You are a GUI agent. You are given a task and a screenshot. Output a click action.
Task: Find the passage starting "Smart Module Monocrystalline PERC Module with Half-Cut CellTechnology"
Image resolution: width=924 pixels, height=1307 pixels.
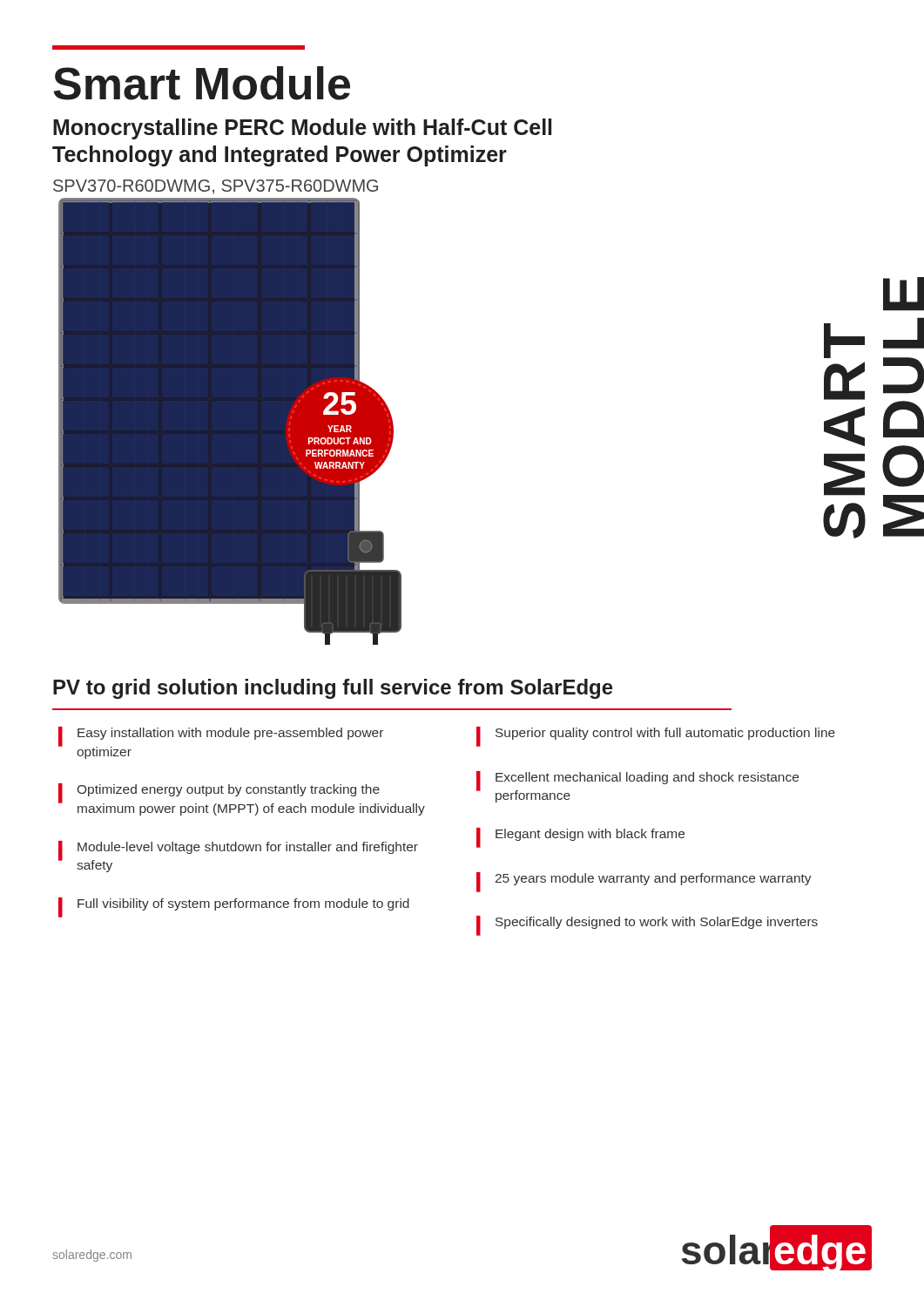point(357,127)
